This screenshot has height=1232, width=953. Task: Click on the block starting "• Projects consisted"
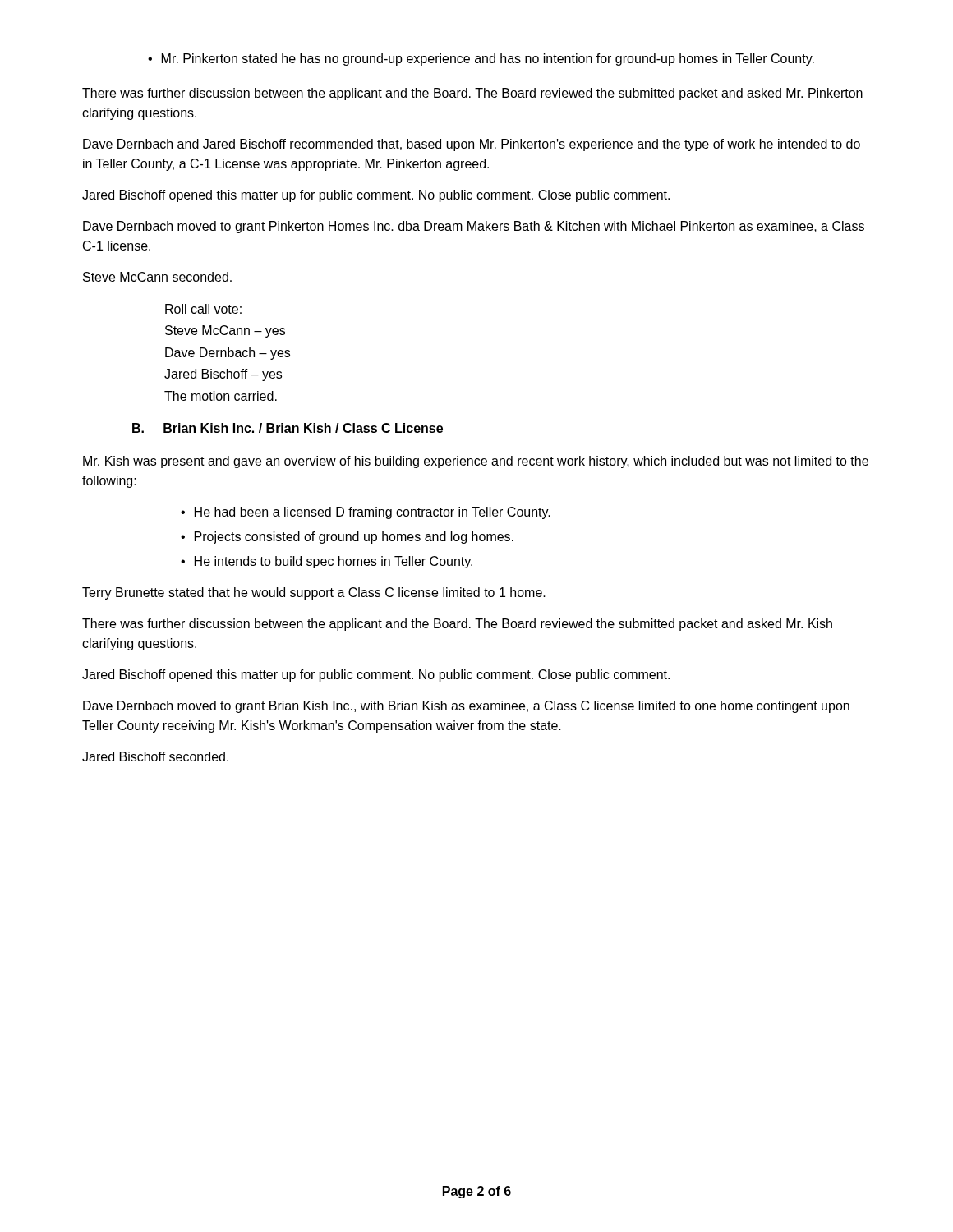coord(348,537)
